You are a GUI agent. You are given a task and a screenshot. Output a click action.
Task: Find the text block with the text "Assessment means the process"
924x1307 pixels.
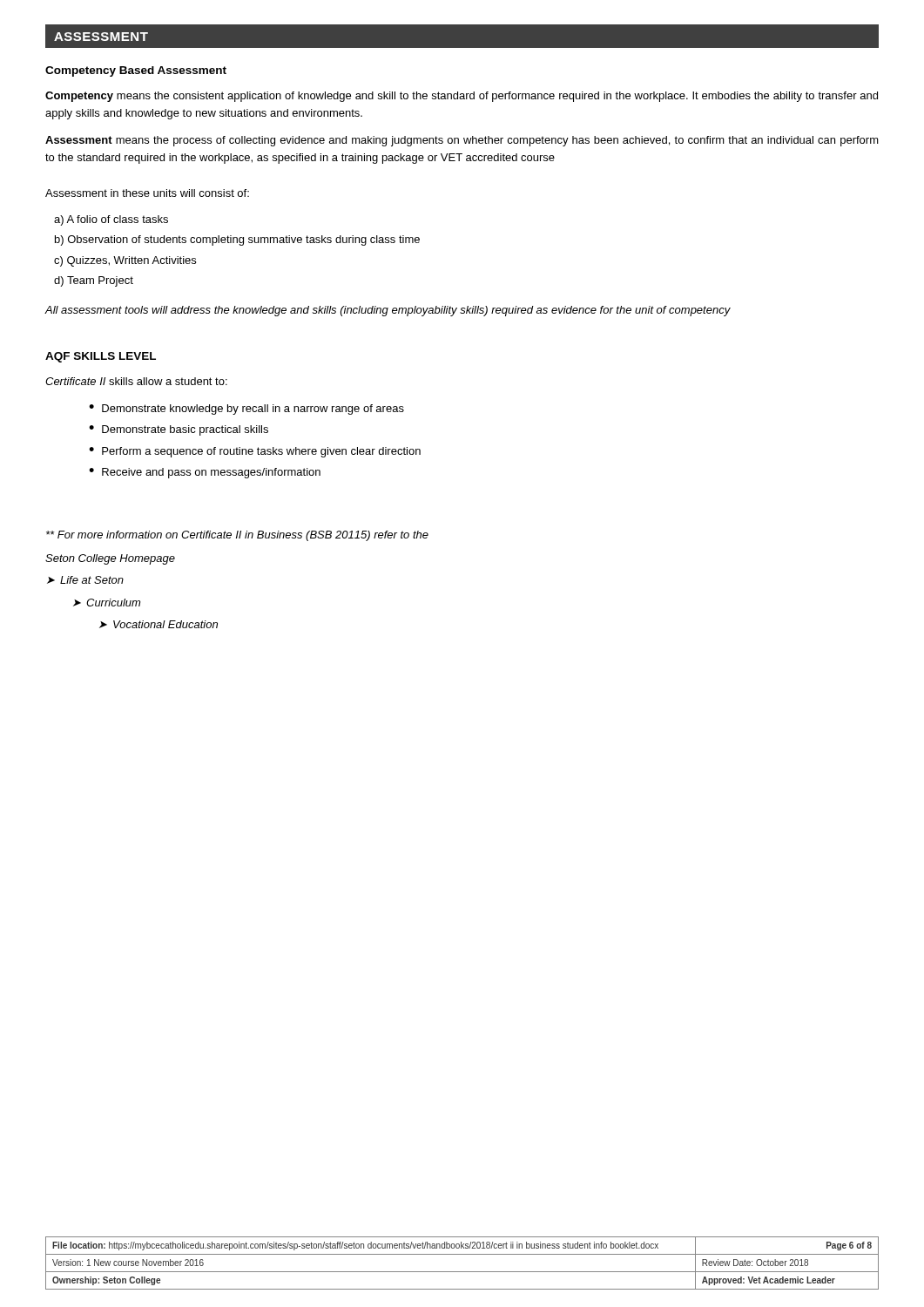[x=462, y=148]
